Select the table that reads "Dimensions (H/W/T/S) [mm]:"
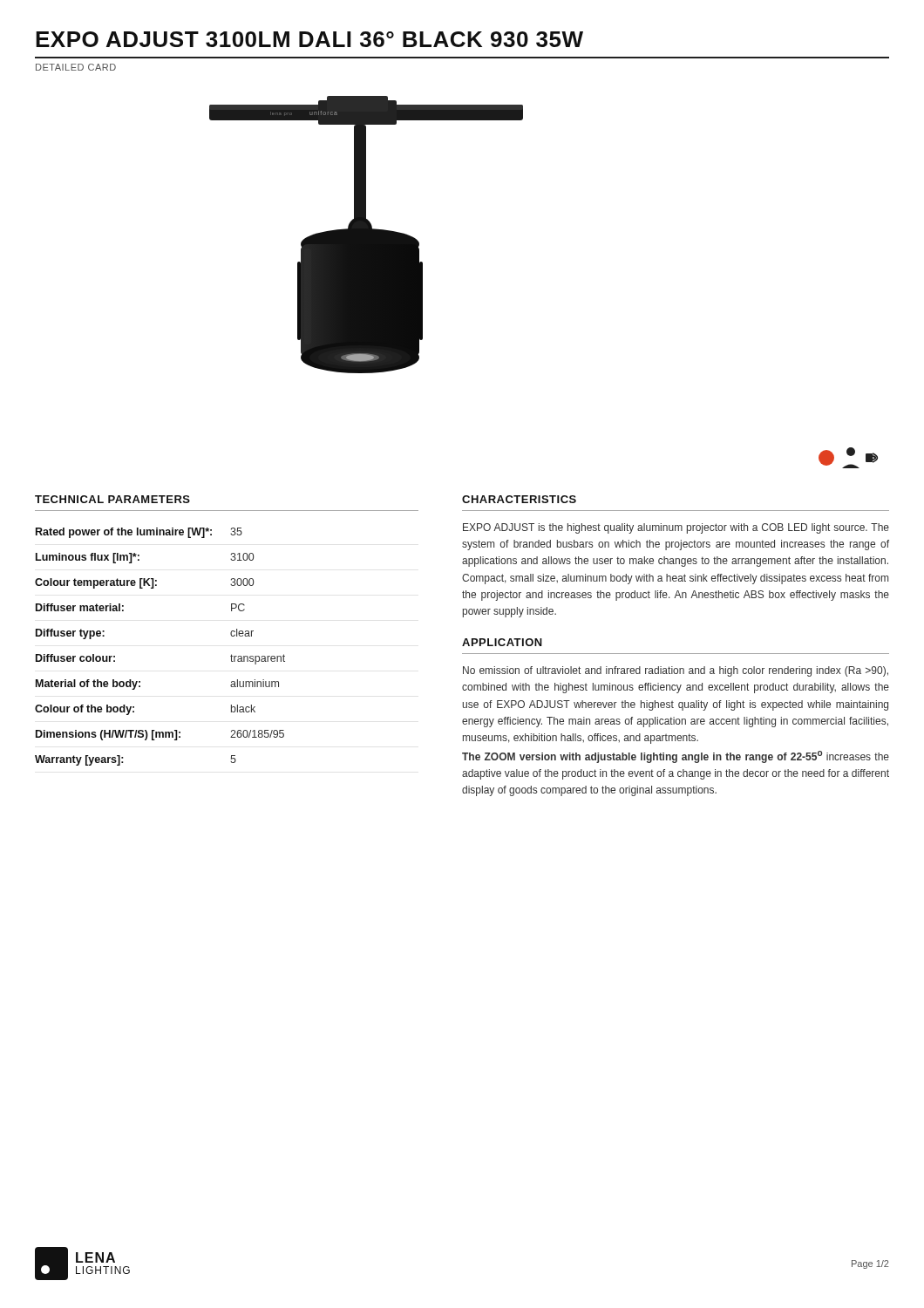924x1308 pixels. 227,646
